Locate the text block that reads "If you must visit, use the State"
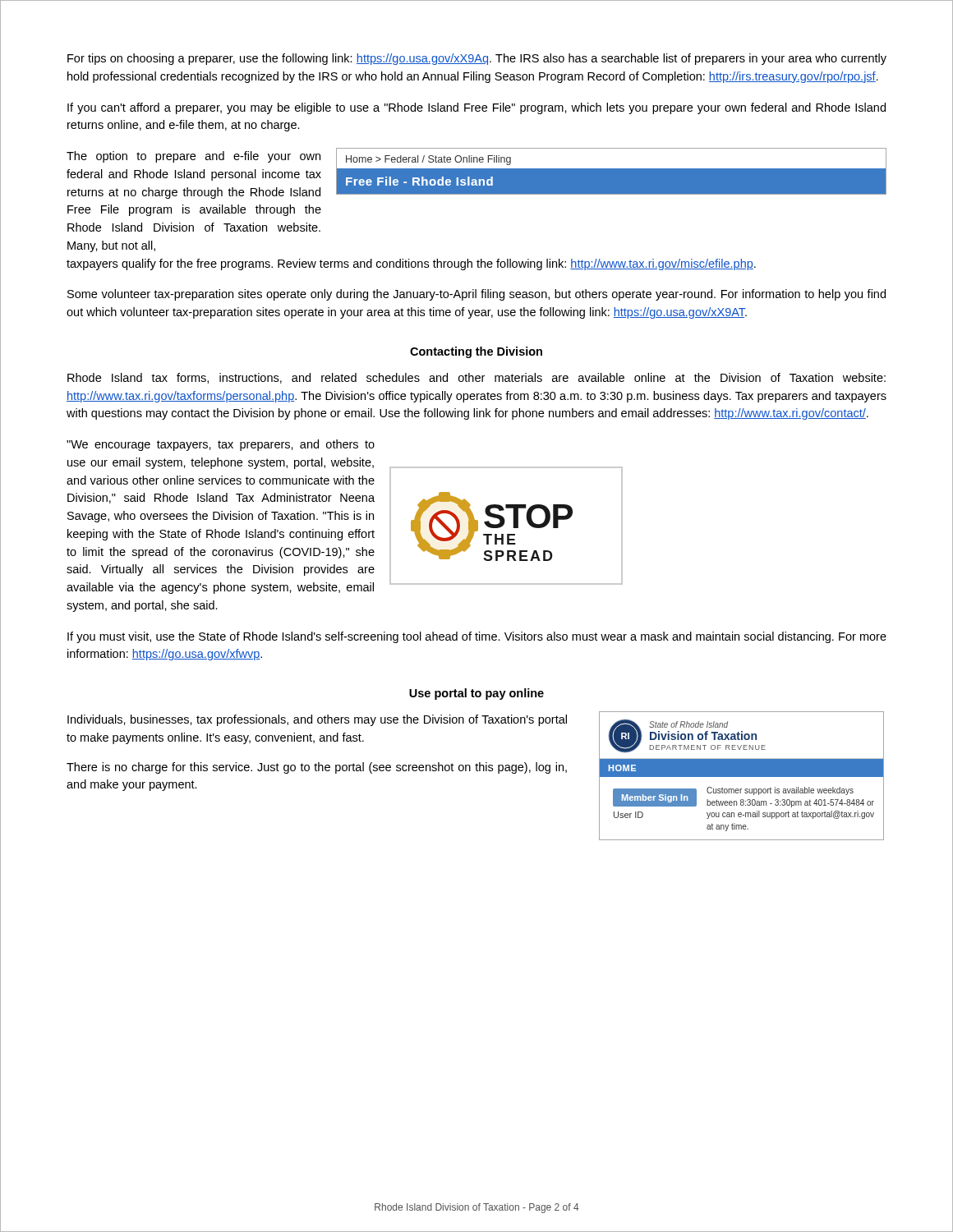Image resolution: width=953 pixels, height=1232 pixels. click(476, 645)
